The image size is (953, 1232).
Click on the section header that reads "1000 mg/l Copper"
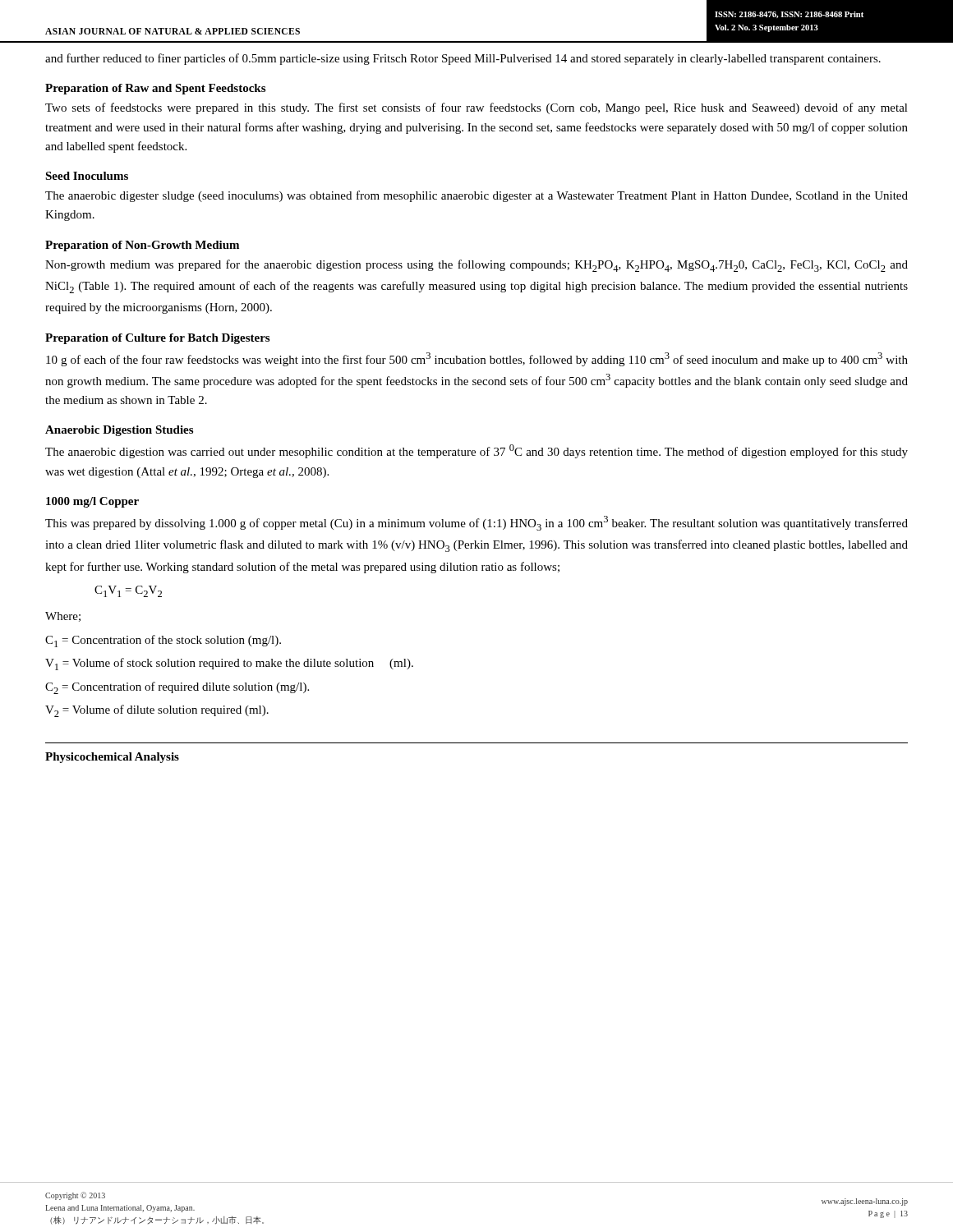92,501
